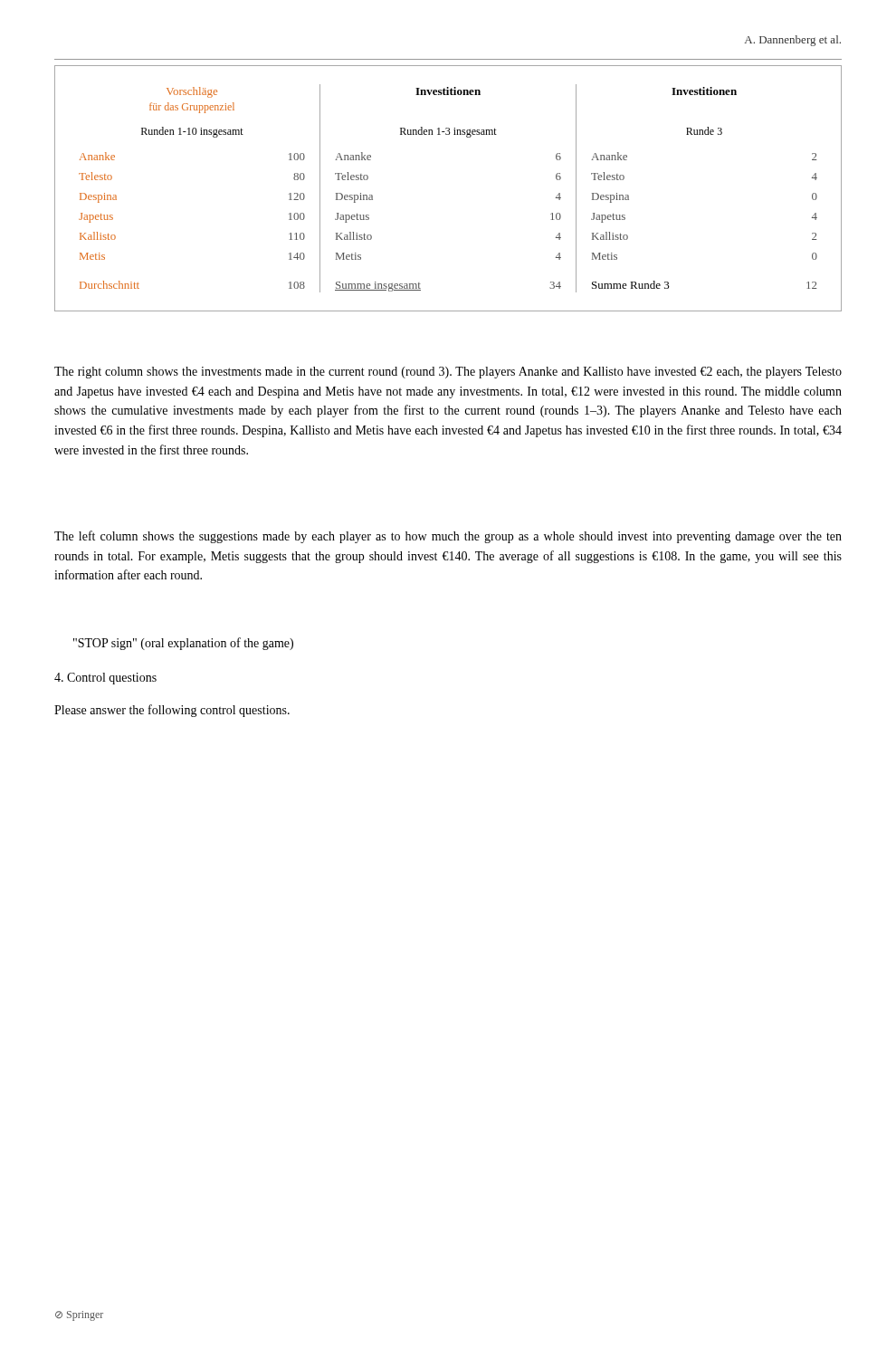Click a table
This screenshot has width=896, height=1358.
[x=448, y=188]
